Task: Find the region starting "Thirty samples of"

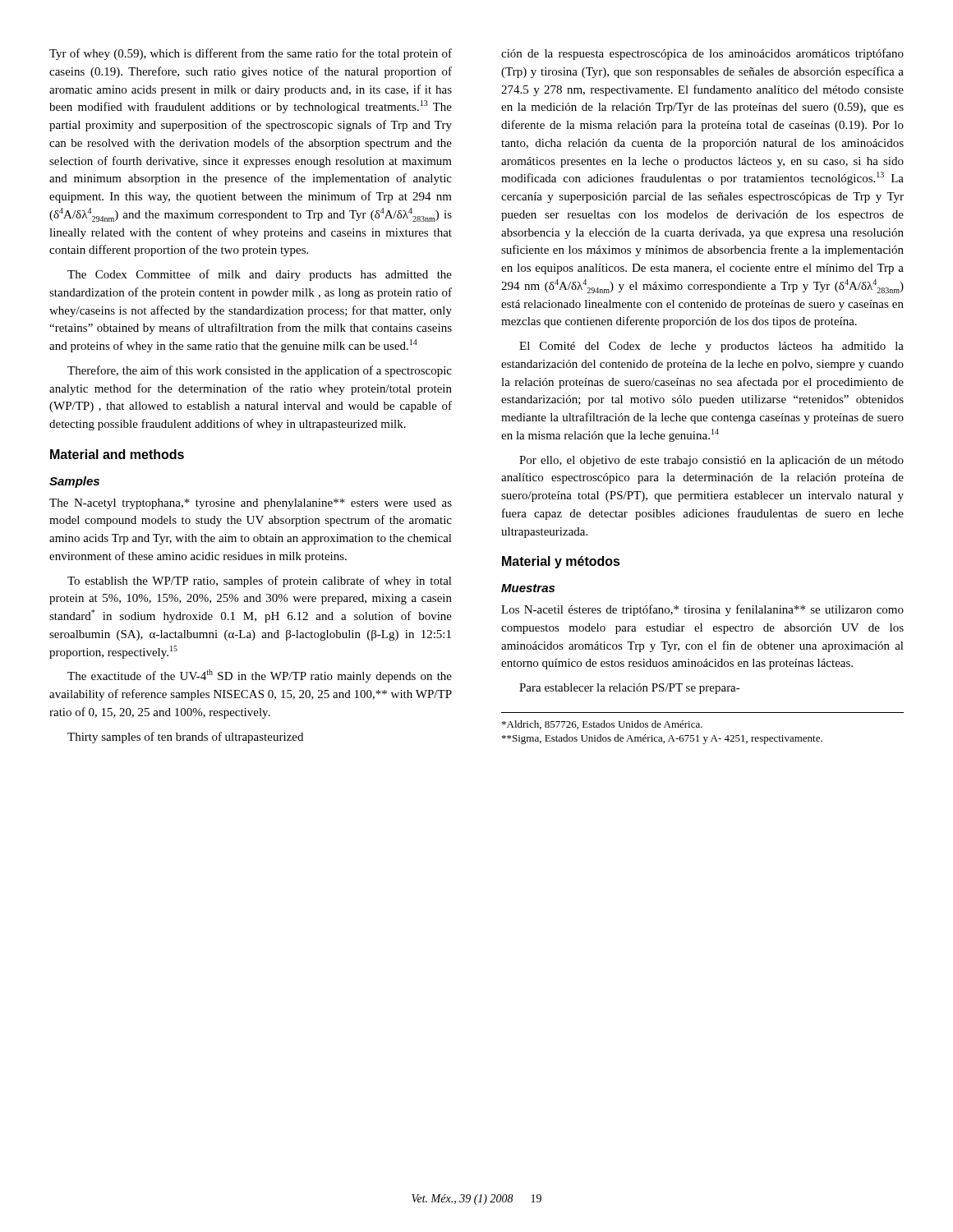Action: (251, 737)
